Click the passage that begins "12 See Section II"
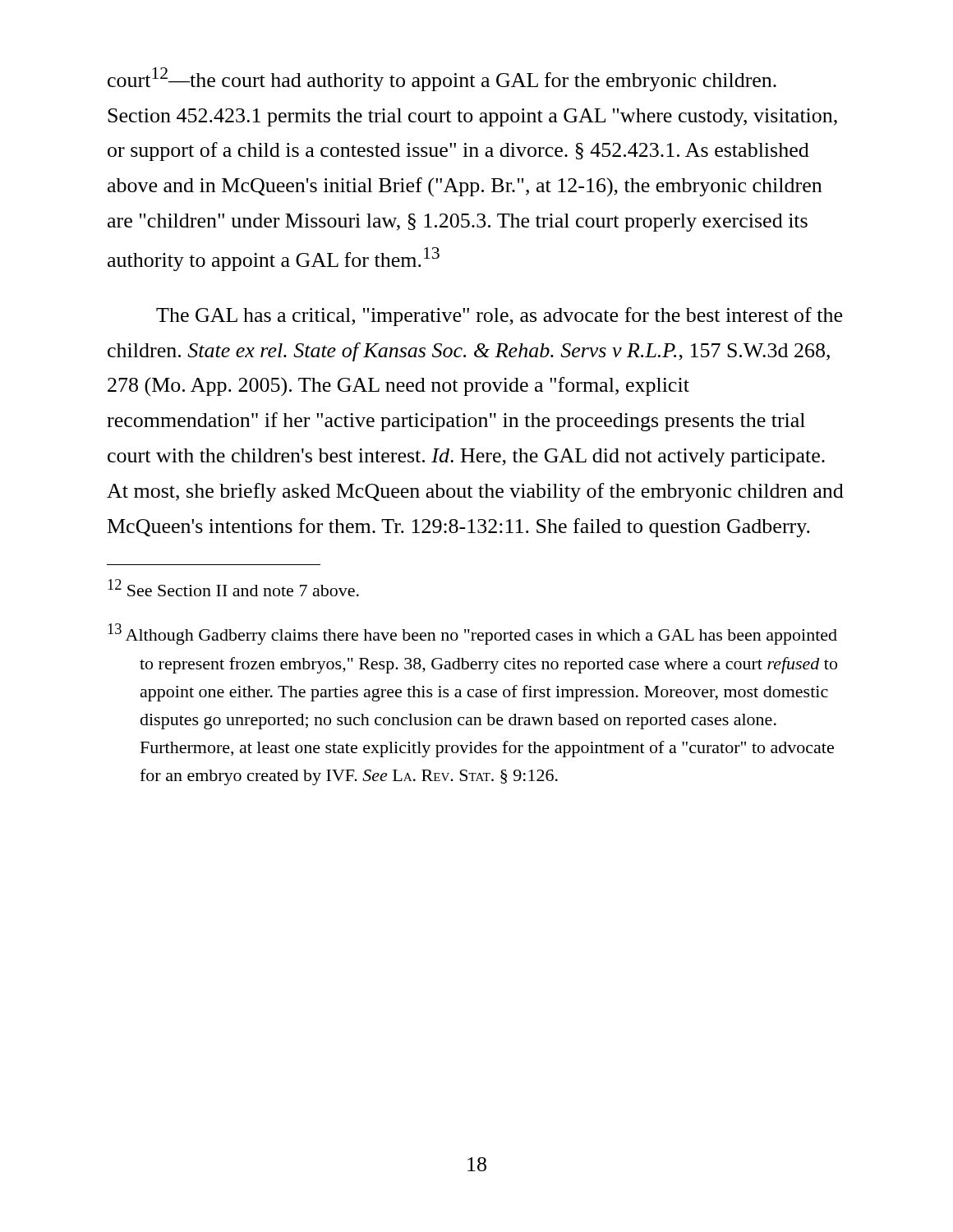 (233, 589)
